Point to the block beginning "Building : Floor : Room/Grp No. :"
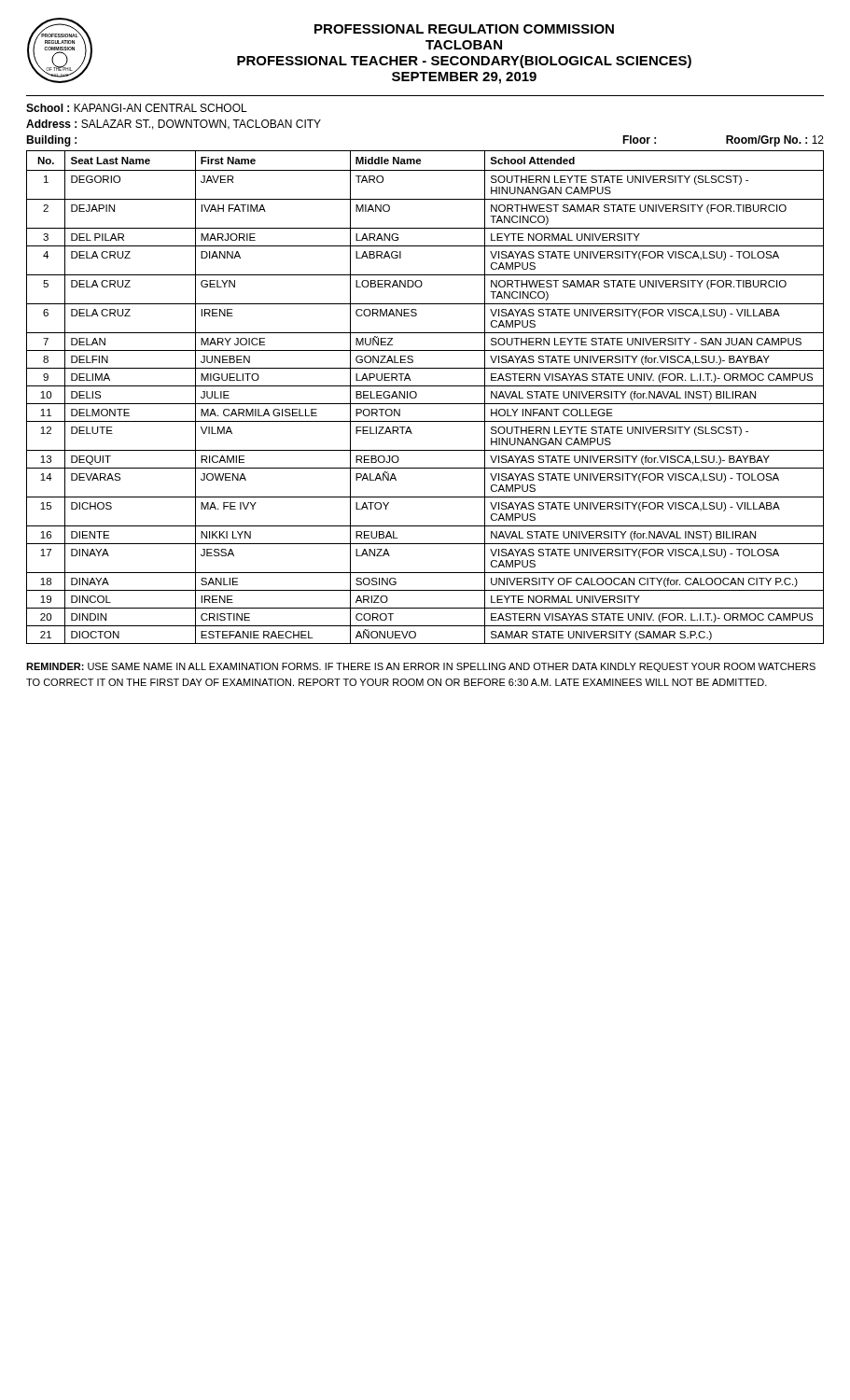The height and width of the screenshot is (1400, 850). 425,140
